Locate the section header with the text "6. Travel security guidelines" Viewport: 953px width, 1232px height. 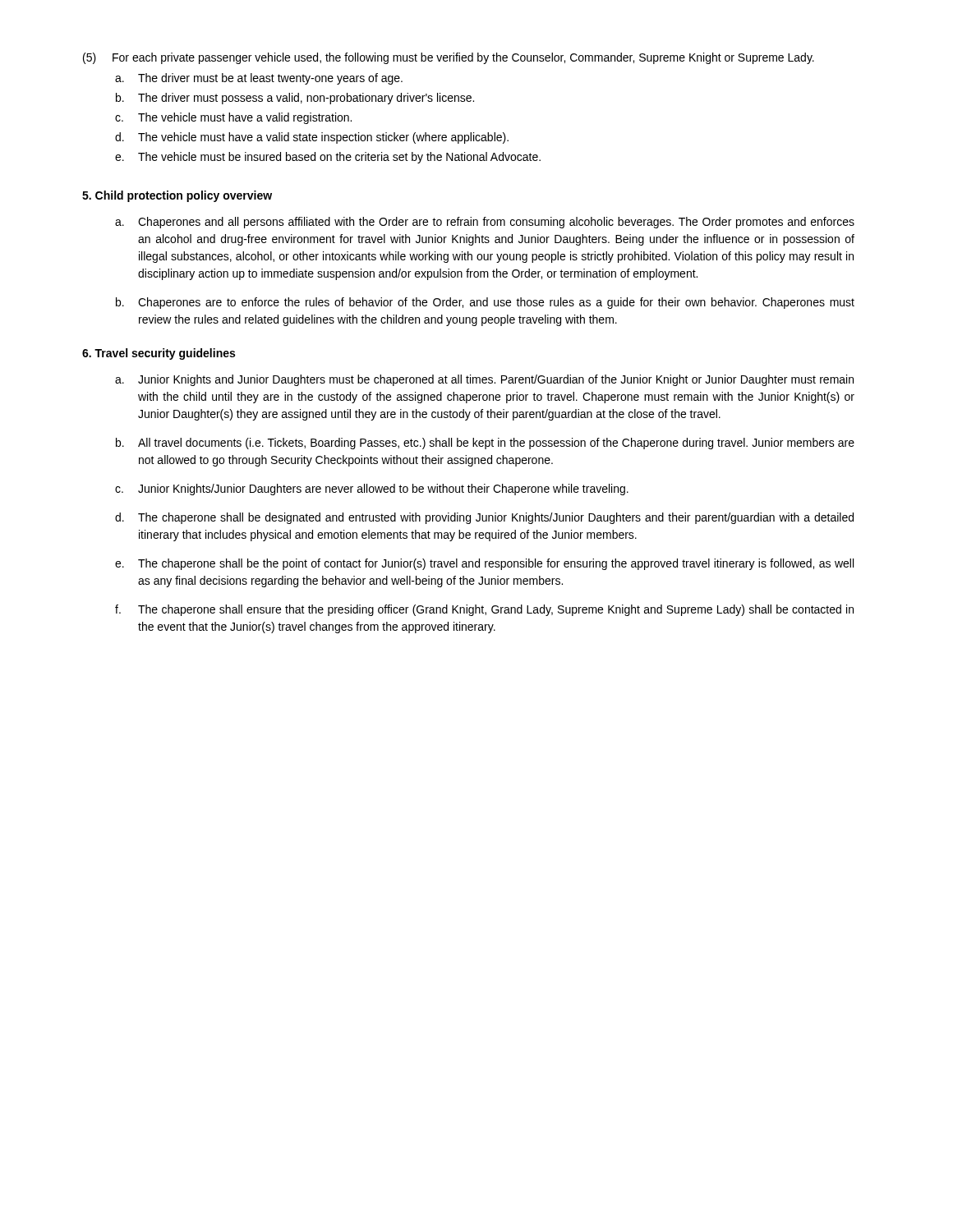pyautogui.click(x=159, y=353)
